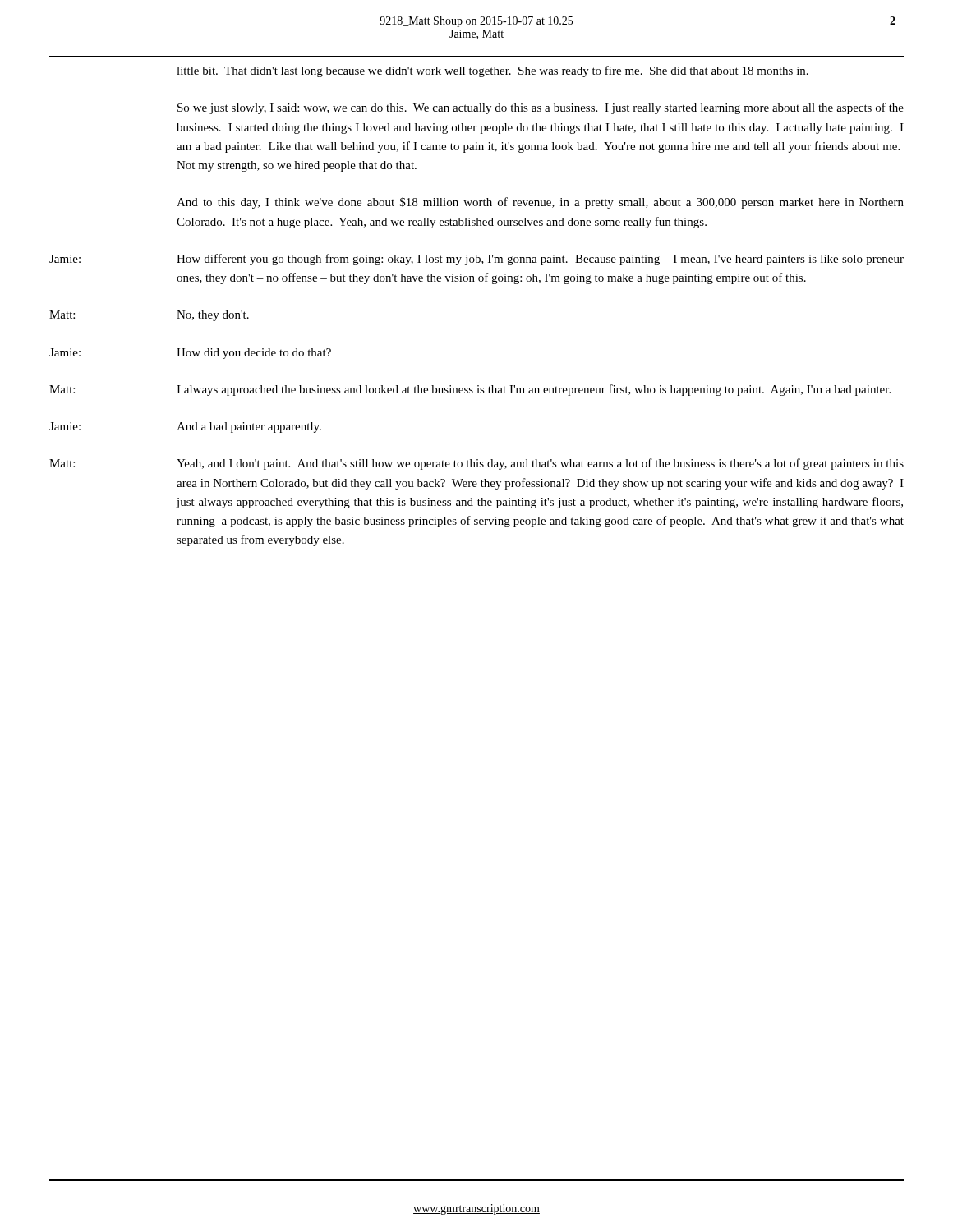This screenshot has width=953, height=1232.
Task: Locate the element starting "Matt: No, they don't."
Action: tap(61, 316)
